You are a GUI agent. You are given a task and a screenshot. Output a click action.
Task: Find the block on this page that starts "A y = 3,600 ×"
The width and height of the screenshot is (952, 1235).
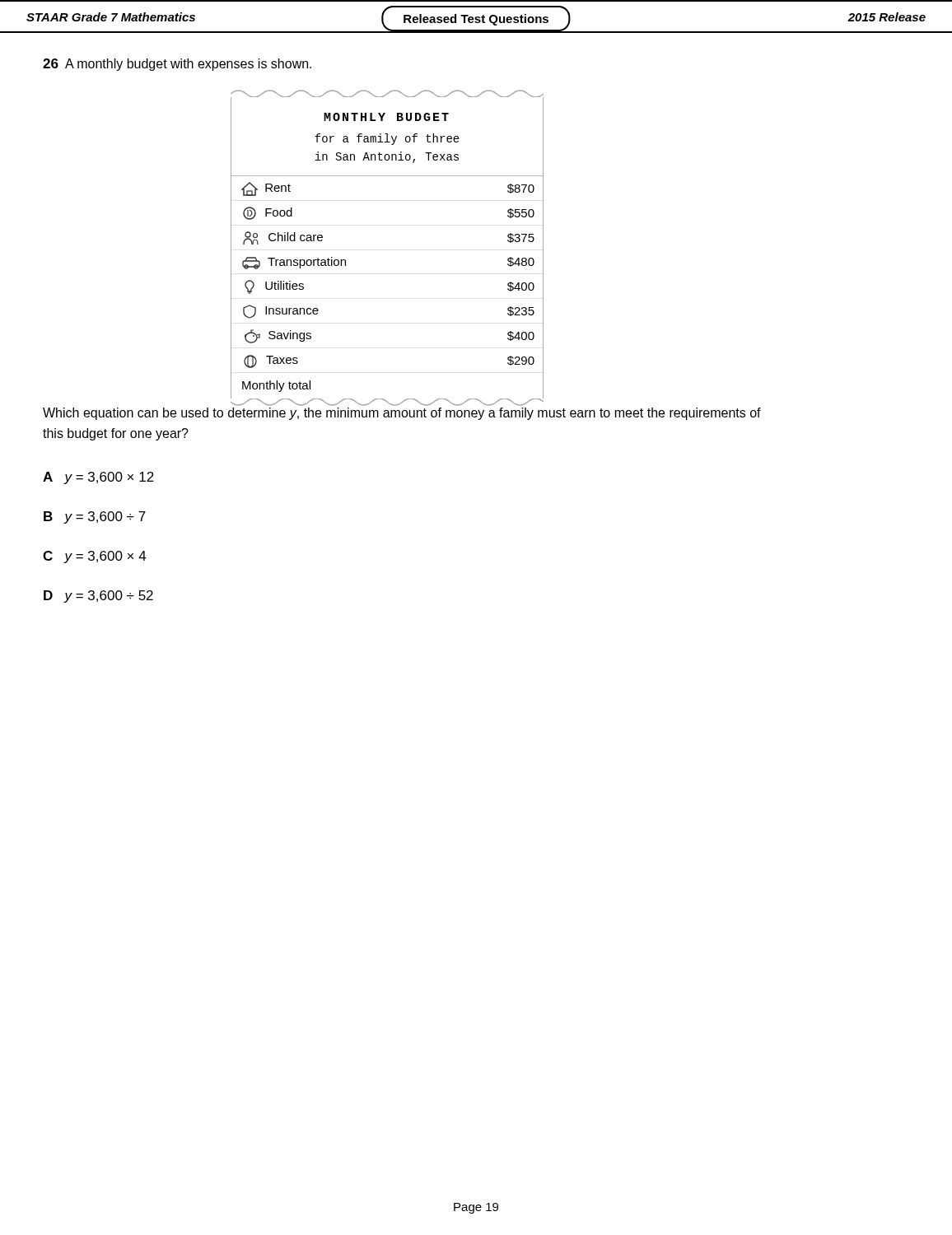click(x=98, y=477)
